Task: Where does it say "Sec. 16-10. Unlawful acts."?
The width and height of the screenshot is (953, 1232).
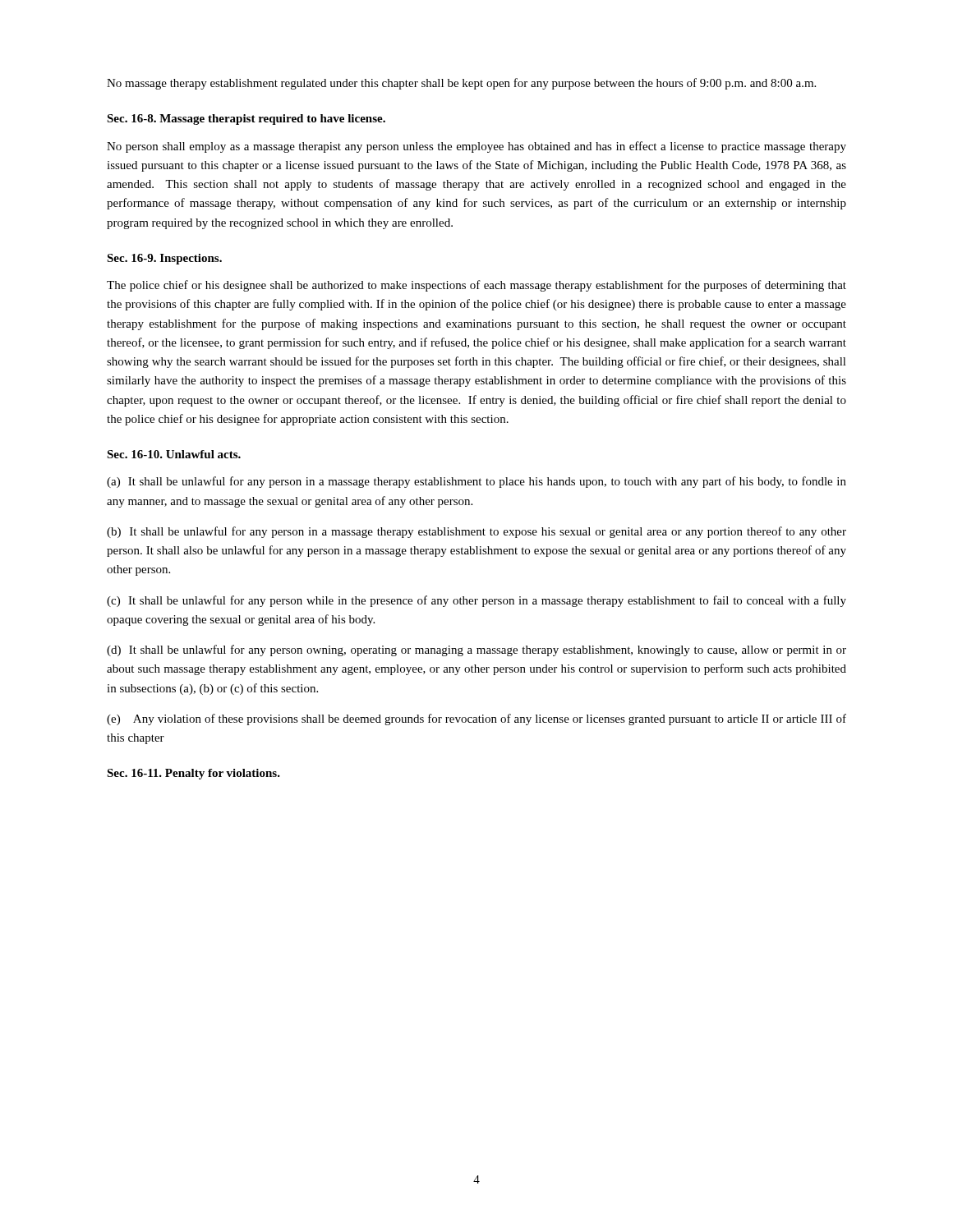Action: [174, 454]
